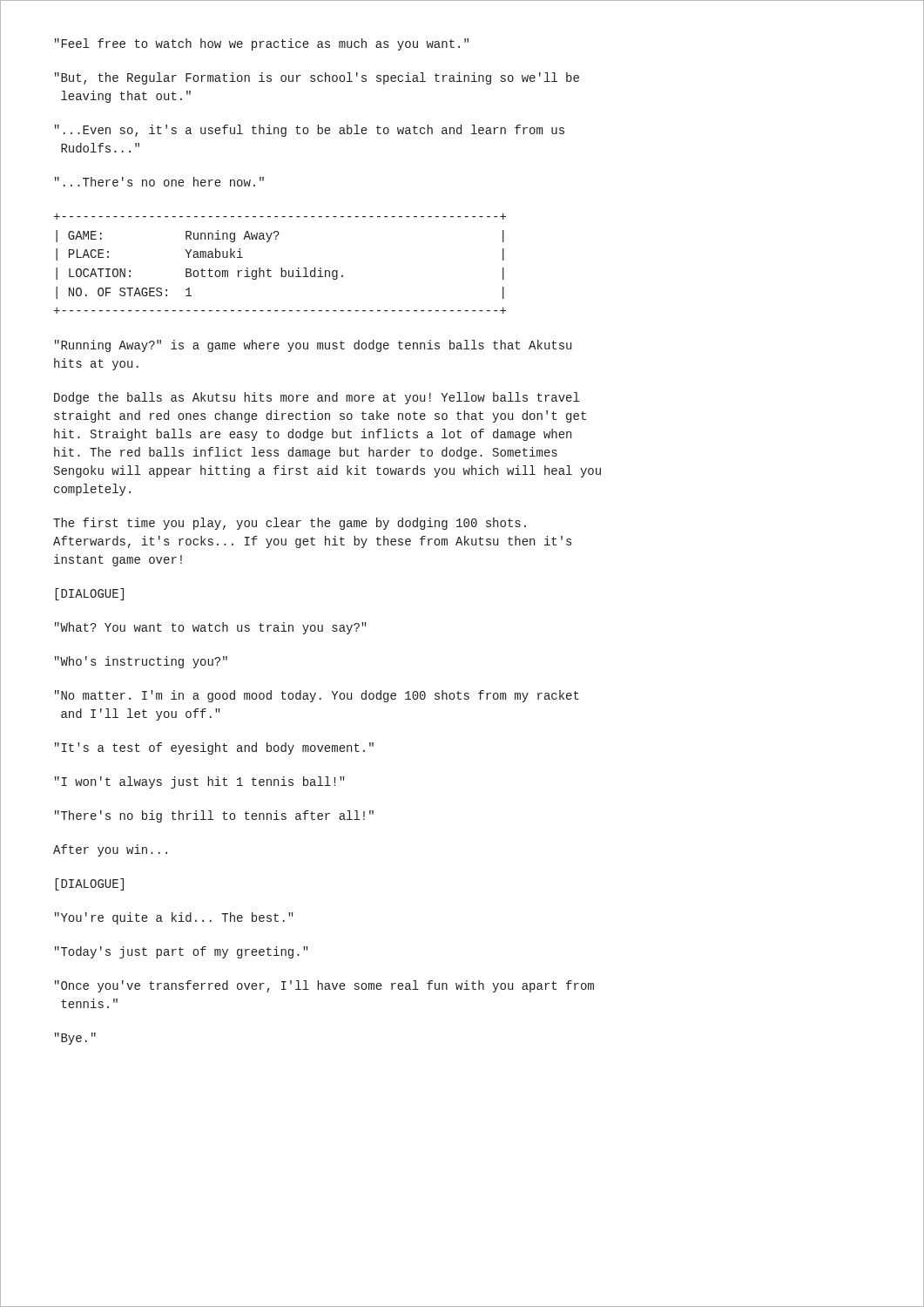Screen dimensions: 1307x924
Task: Find the table that mentions "+------------------------------------------------------------+ | GAME: Running"
Action: pos(462,265)
